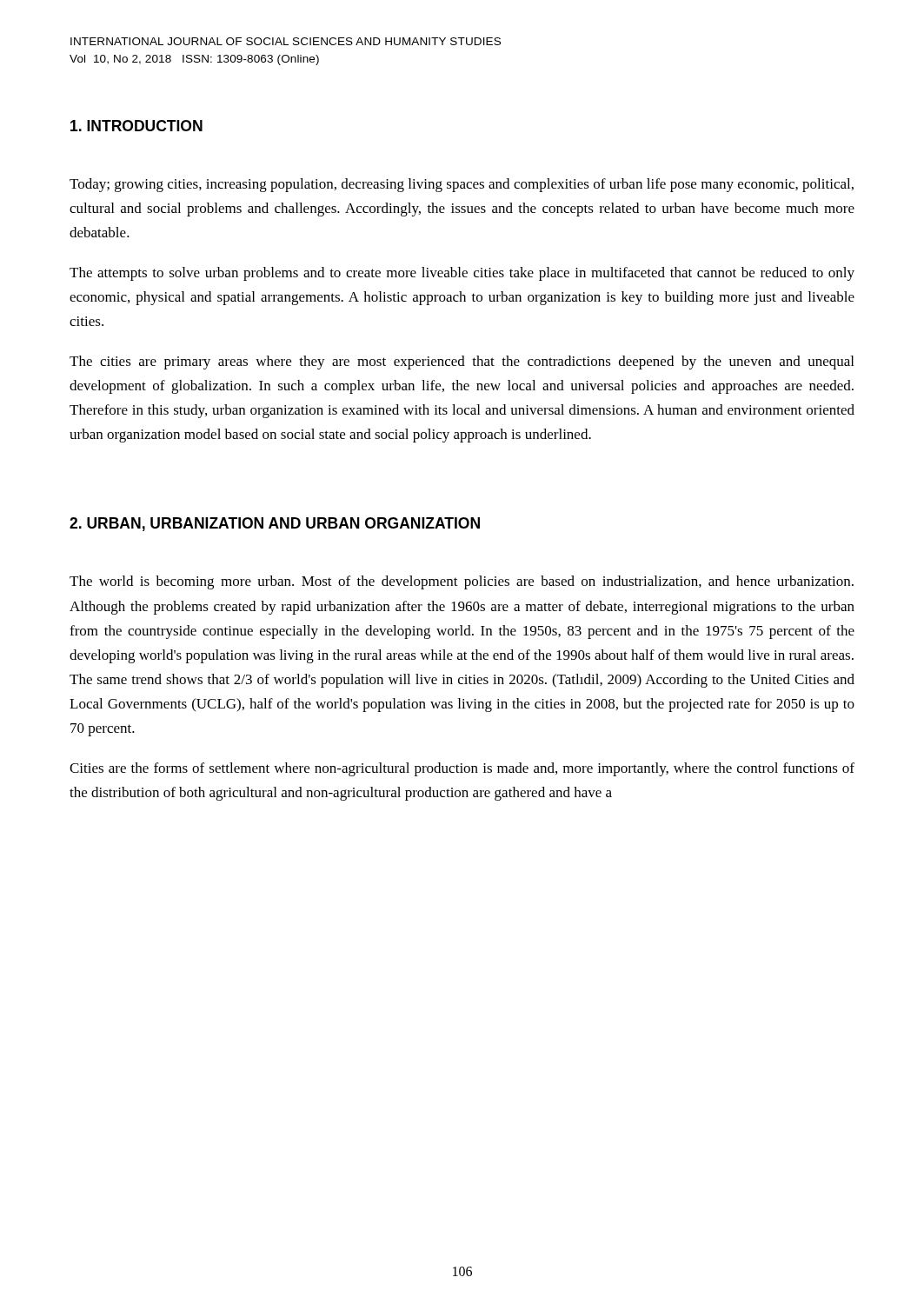
Task: Locate the text block that reads "The cities are primary areas where they are"
Action: [462, 398]
